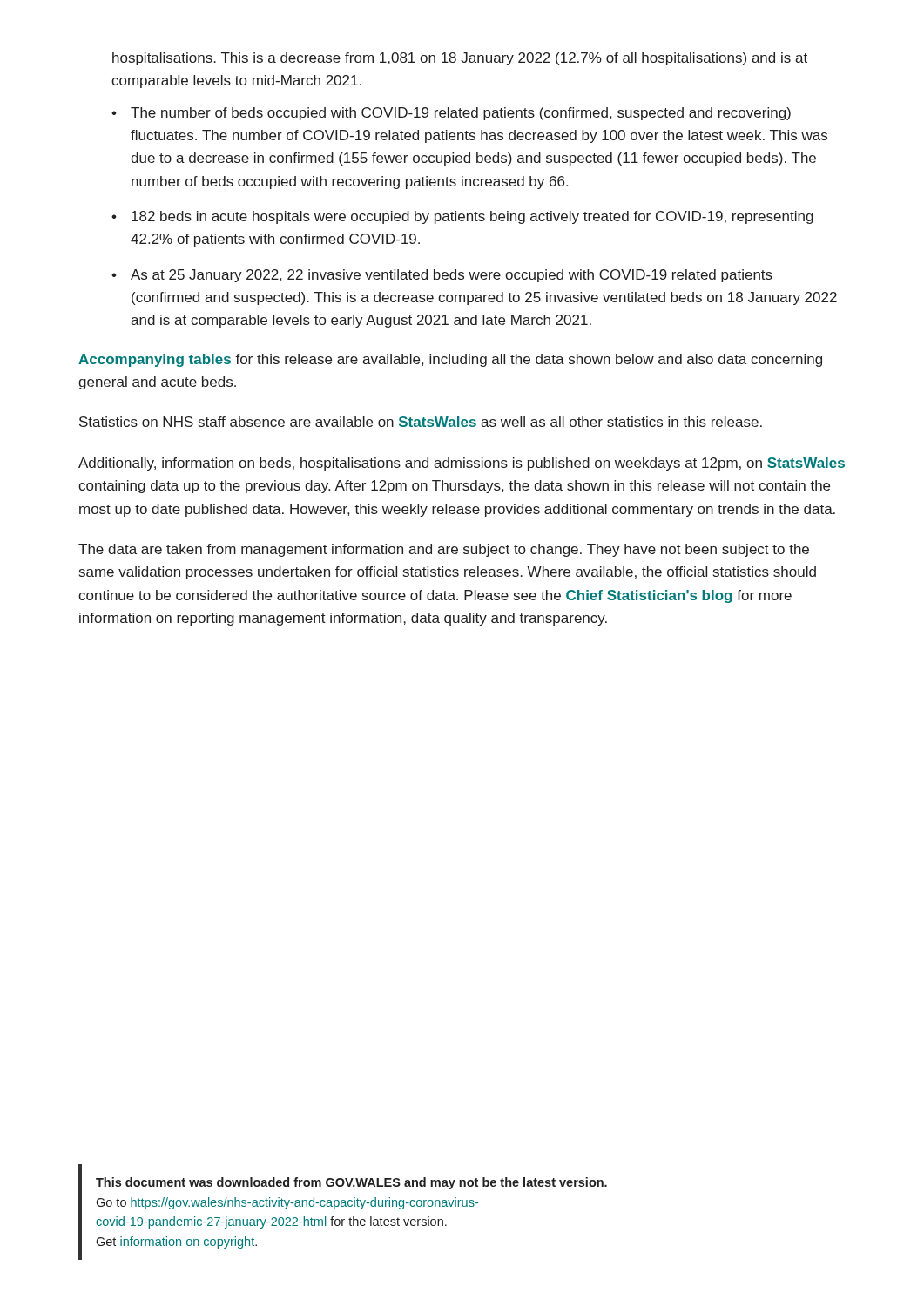This screenshot has height=1307, width=924.
Task: Select the region starting "The data are taken from management information and"
Action: tap(448, 584)
